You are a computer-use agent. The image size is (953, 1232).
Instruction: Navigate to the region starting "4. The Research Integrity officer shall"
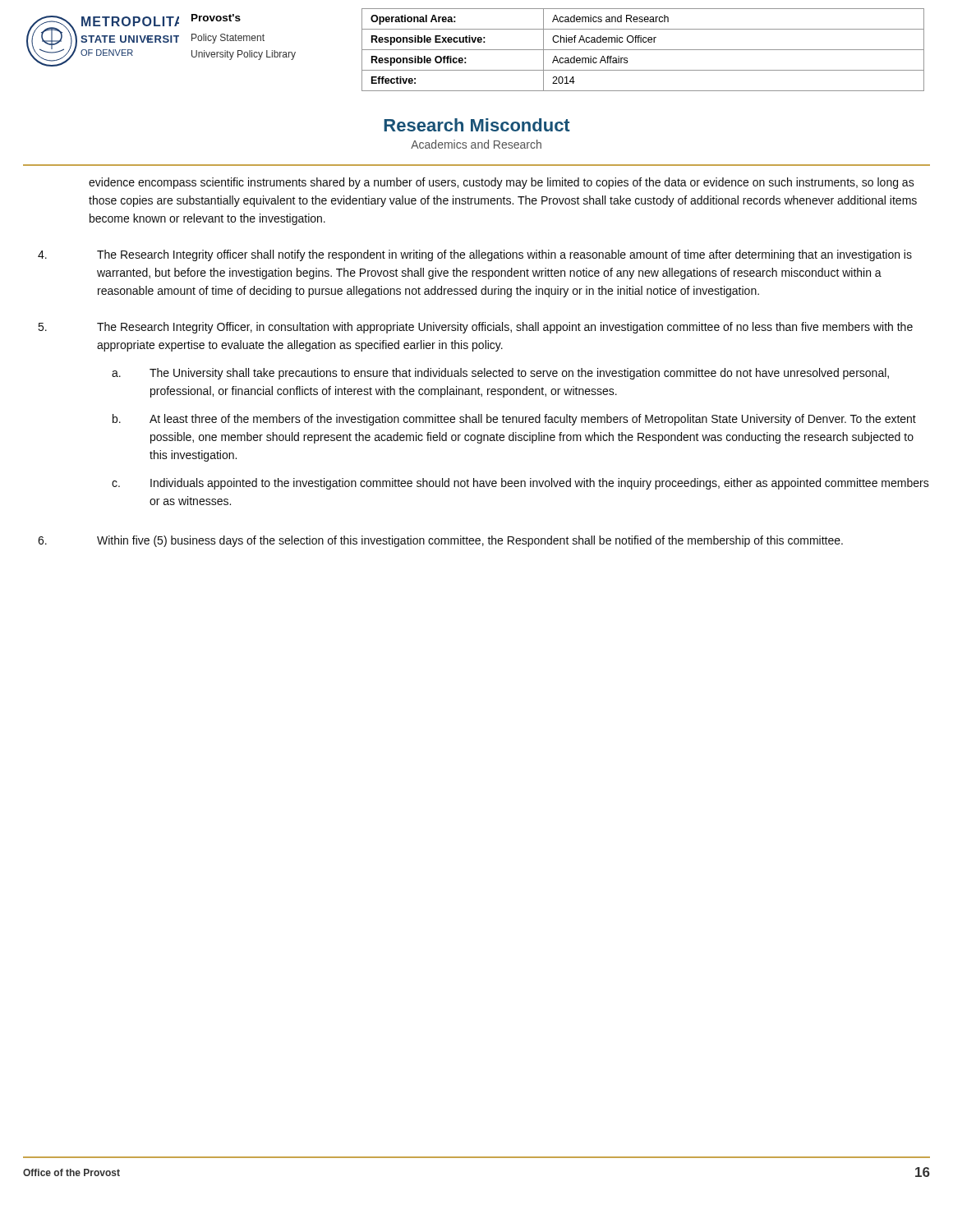click(476, 273)
